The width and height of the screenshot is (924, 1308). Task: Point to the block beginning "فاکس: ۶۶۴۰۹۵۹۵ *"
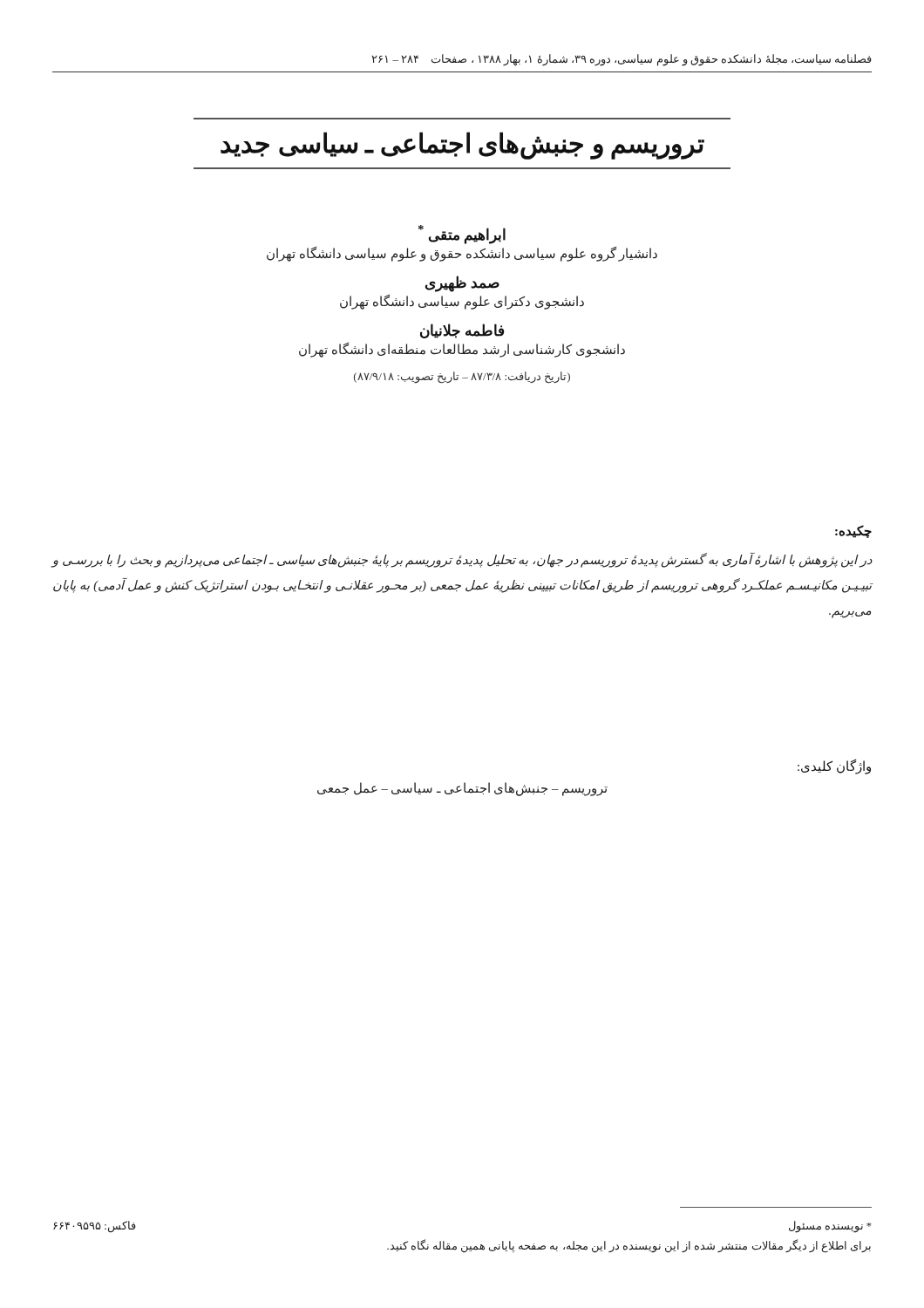click(x=828, y=1226)
